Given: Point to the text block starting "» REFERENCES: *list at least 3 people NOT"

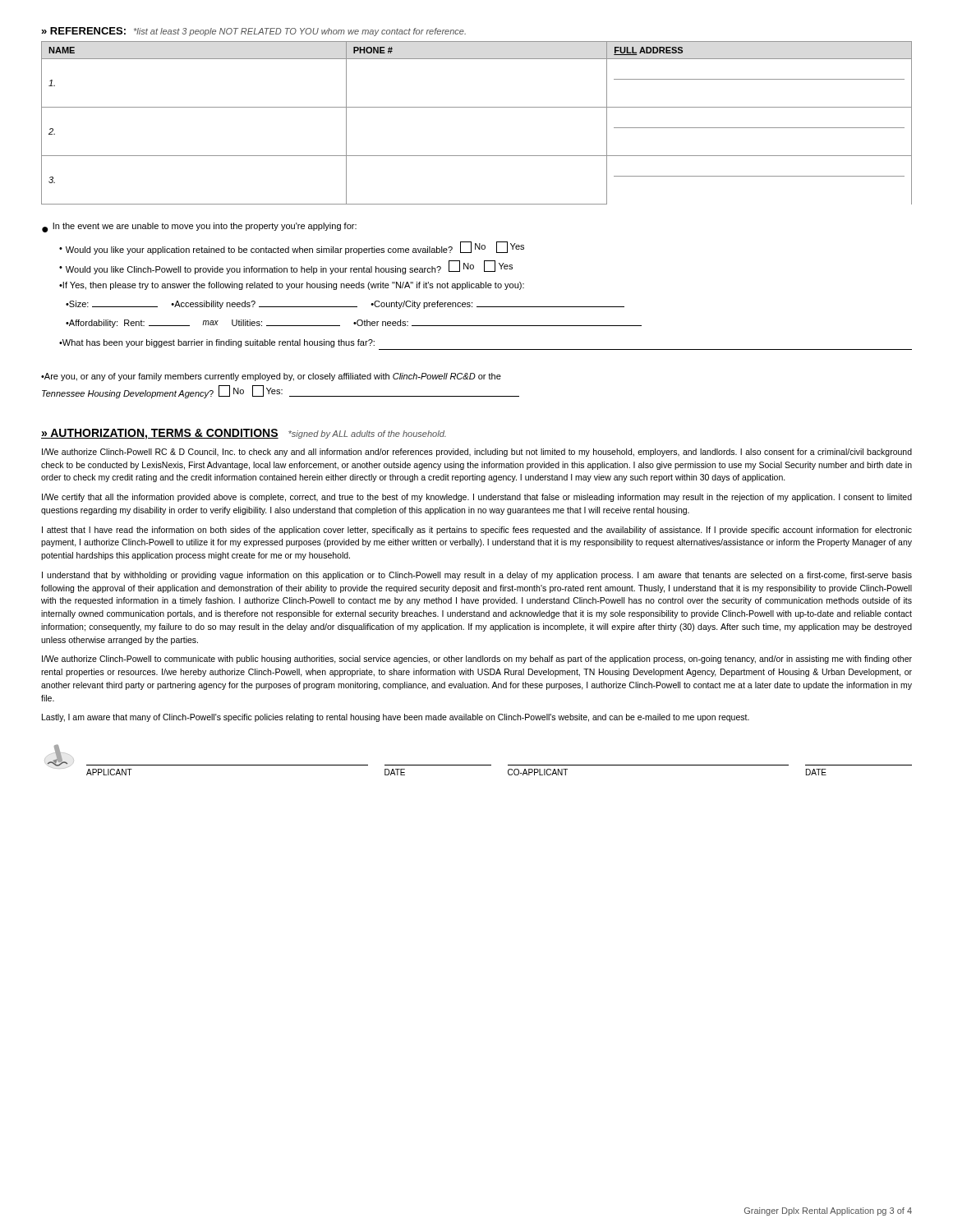Looking at the screenshot, I should tap(254, 31).
